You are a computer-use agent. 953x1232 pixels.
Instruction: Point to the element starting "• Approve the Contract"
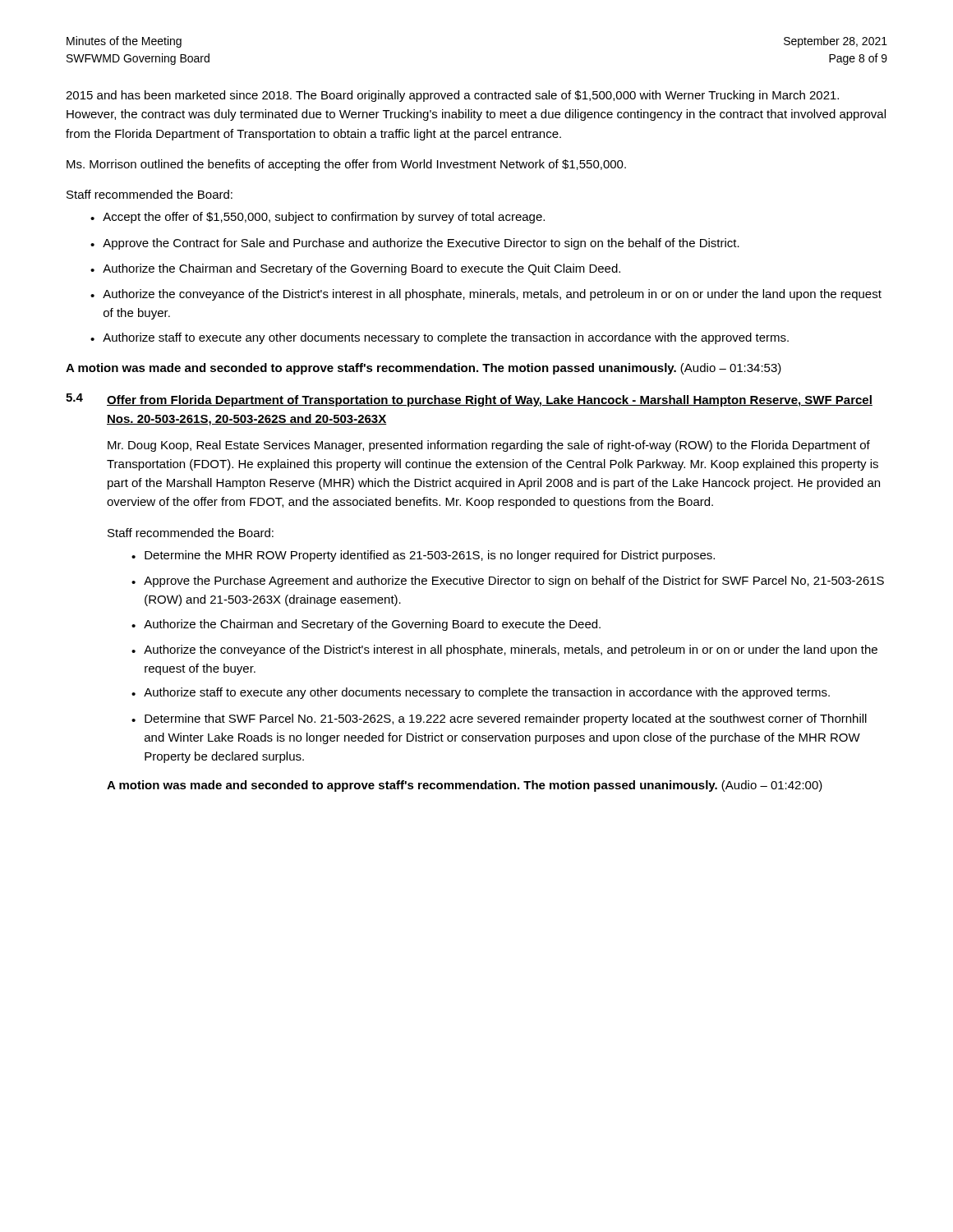[x=489, y=243]
